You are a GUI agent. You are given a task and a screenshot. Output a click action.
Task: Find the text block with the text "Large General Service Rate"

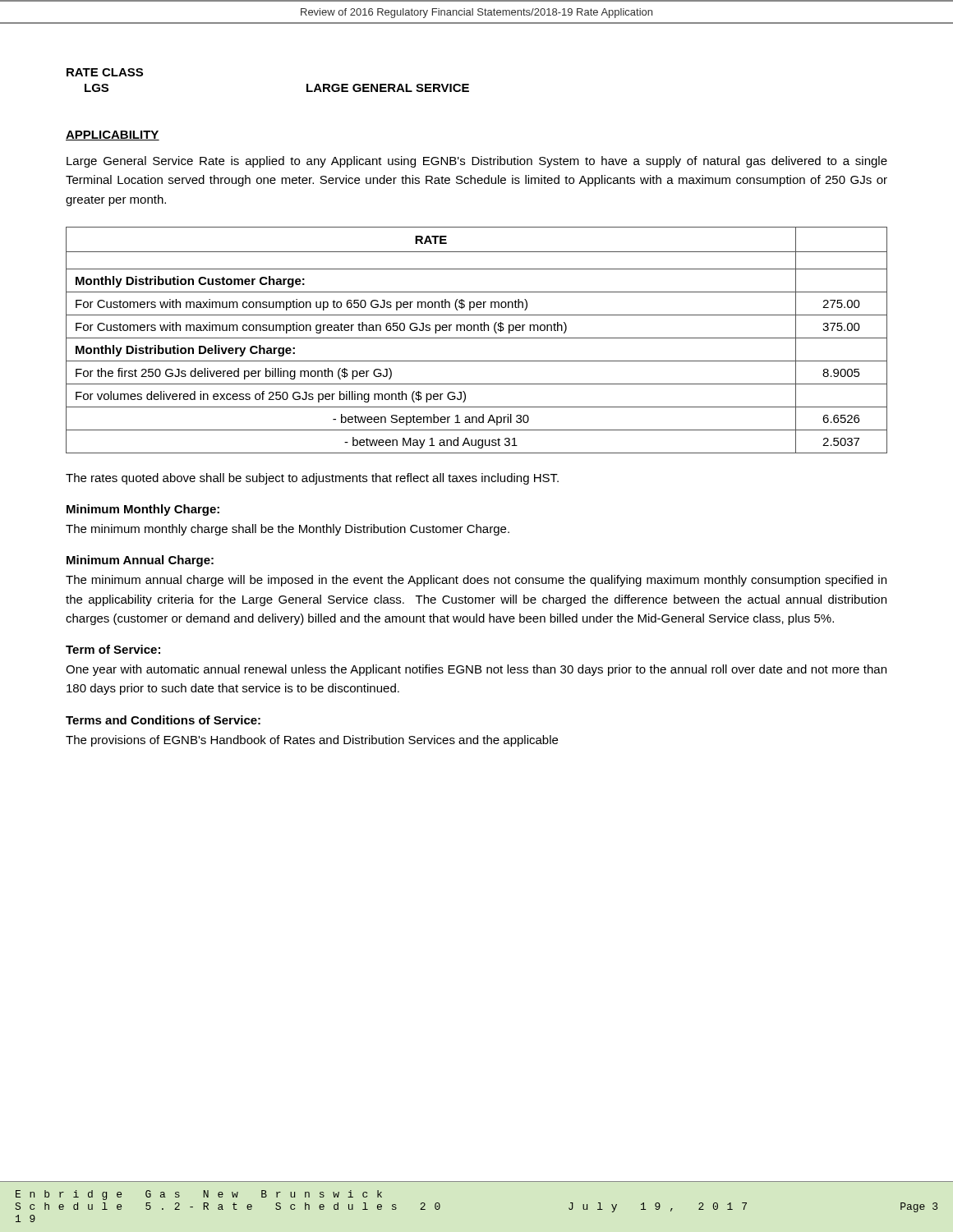point(476,180)
